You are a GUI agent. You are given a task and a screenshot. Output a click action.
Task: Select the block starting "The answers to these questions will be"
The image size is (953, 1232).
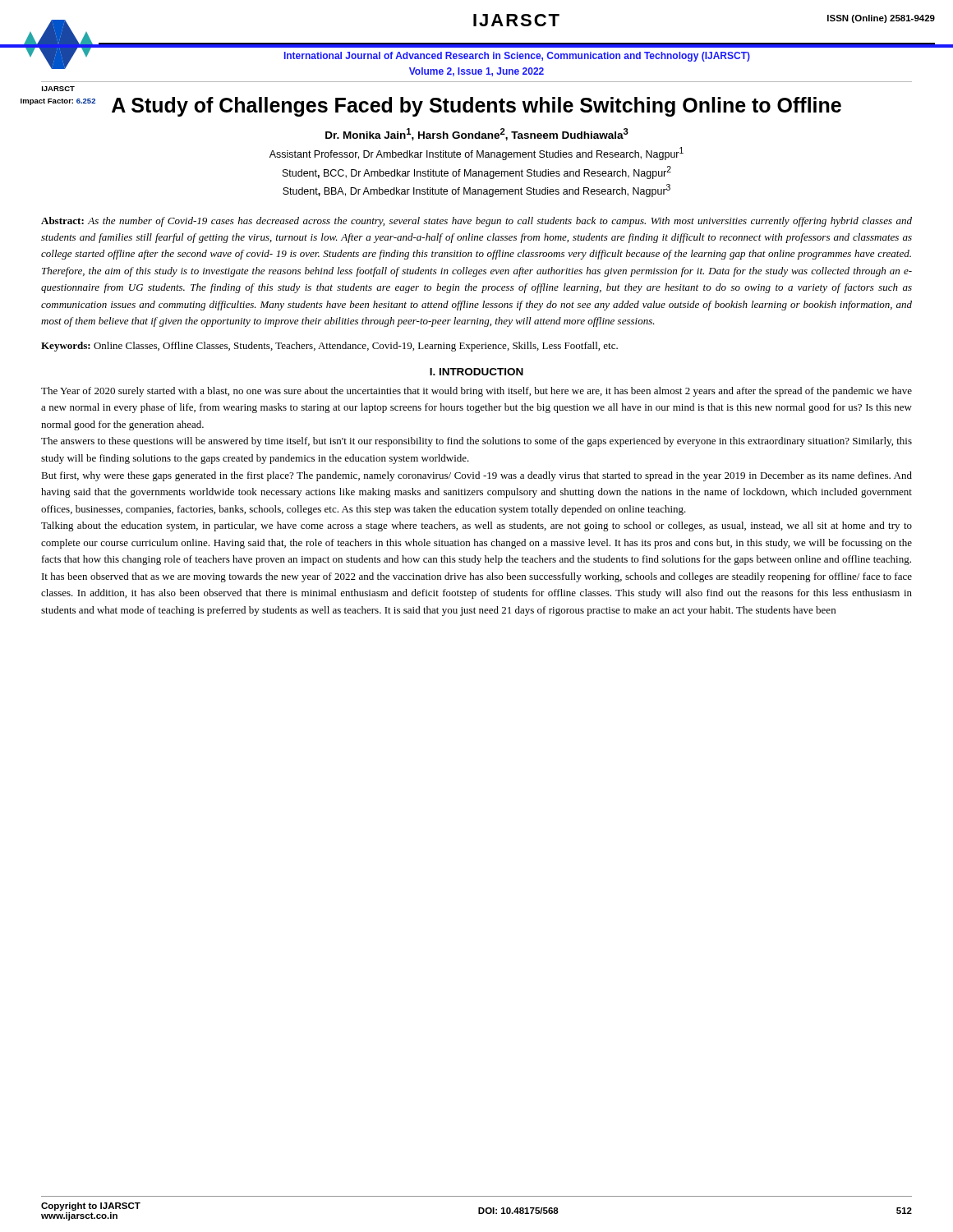pos(476,449)
